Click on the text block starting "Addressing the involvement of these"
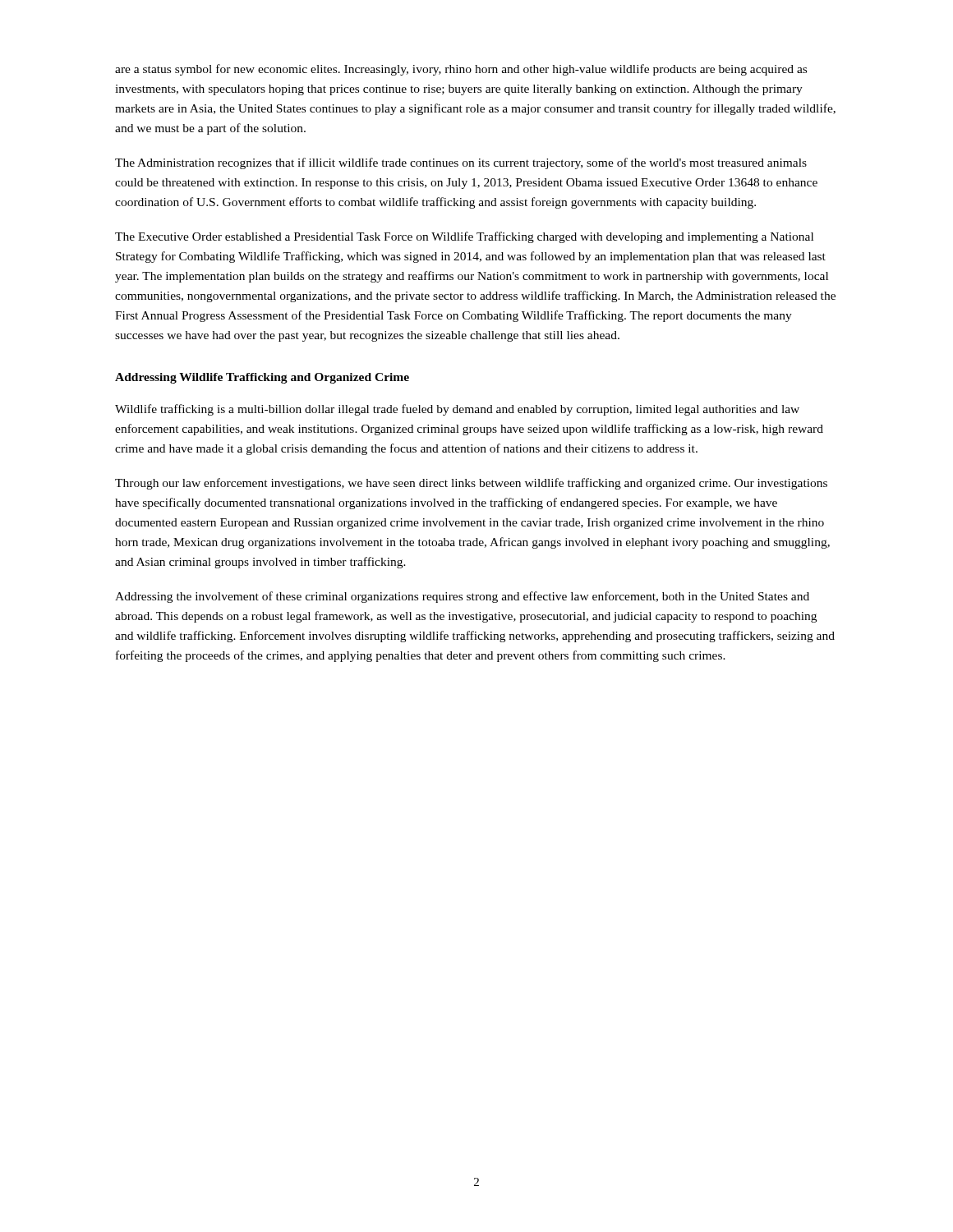The image size is (953, 1232). (x=475, y=625)
